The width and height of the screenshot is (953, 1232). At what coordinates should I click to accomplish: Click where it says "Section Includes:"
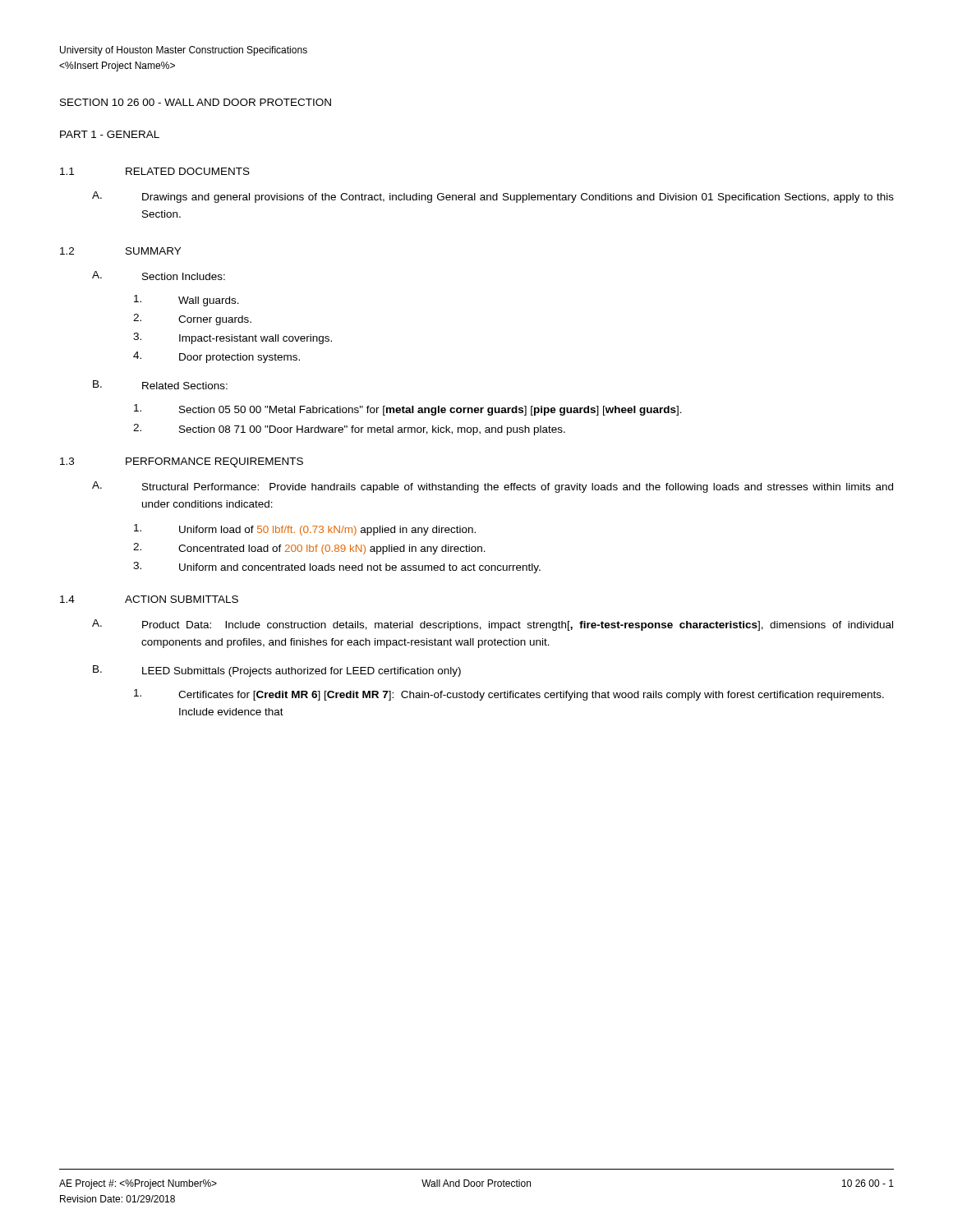point(184,276)
